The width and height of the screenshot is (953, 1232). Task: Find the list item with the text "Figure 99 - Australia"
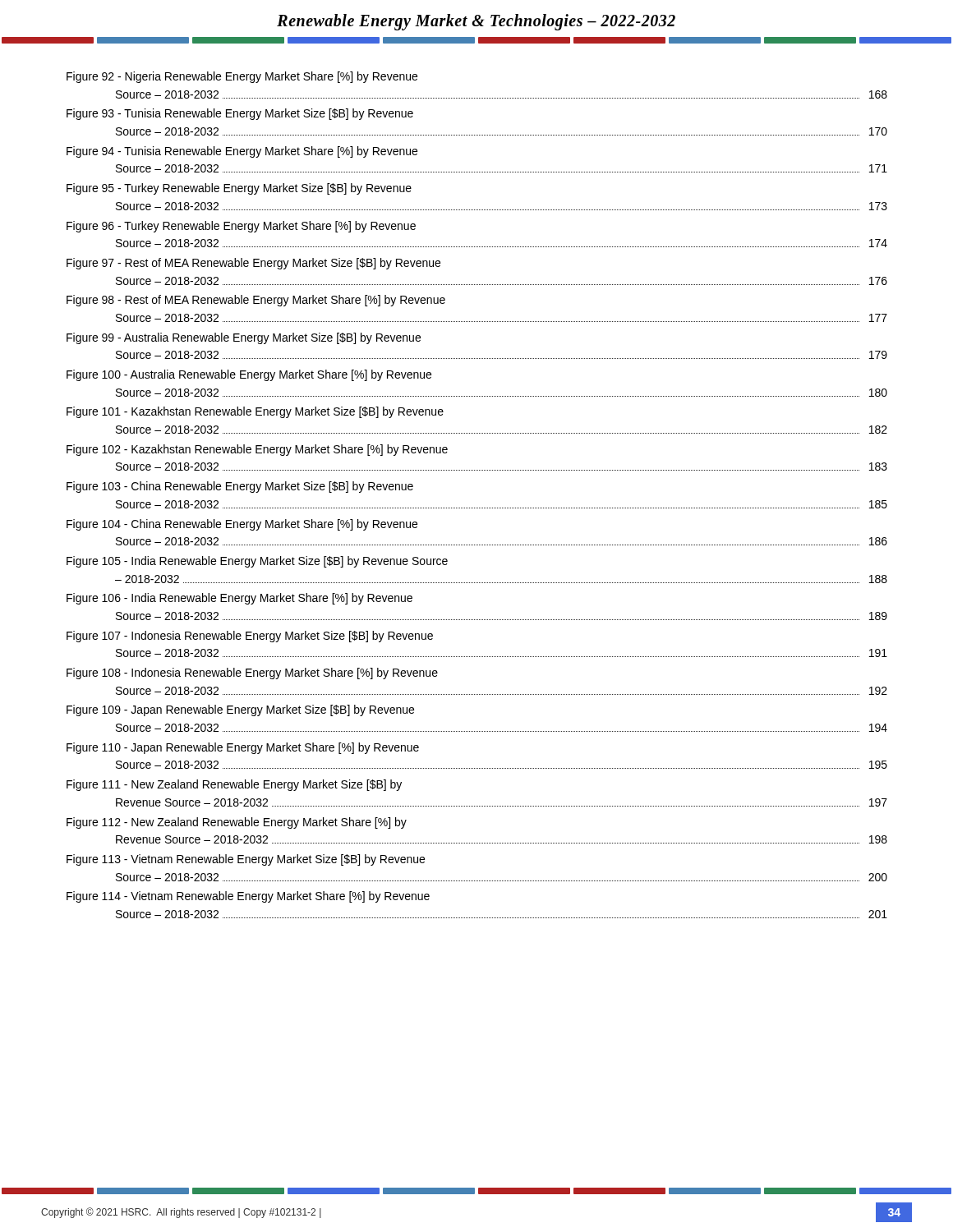(476, 347)
